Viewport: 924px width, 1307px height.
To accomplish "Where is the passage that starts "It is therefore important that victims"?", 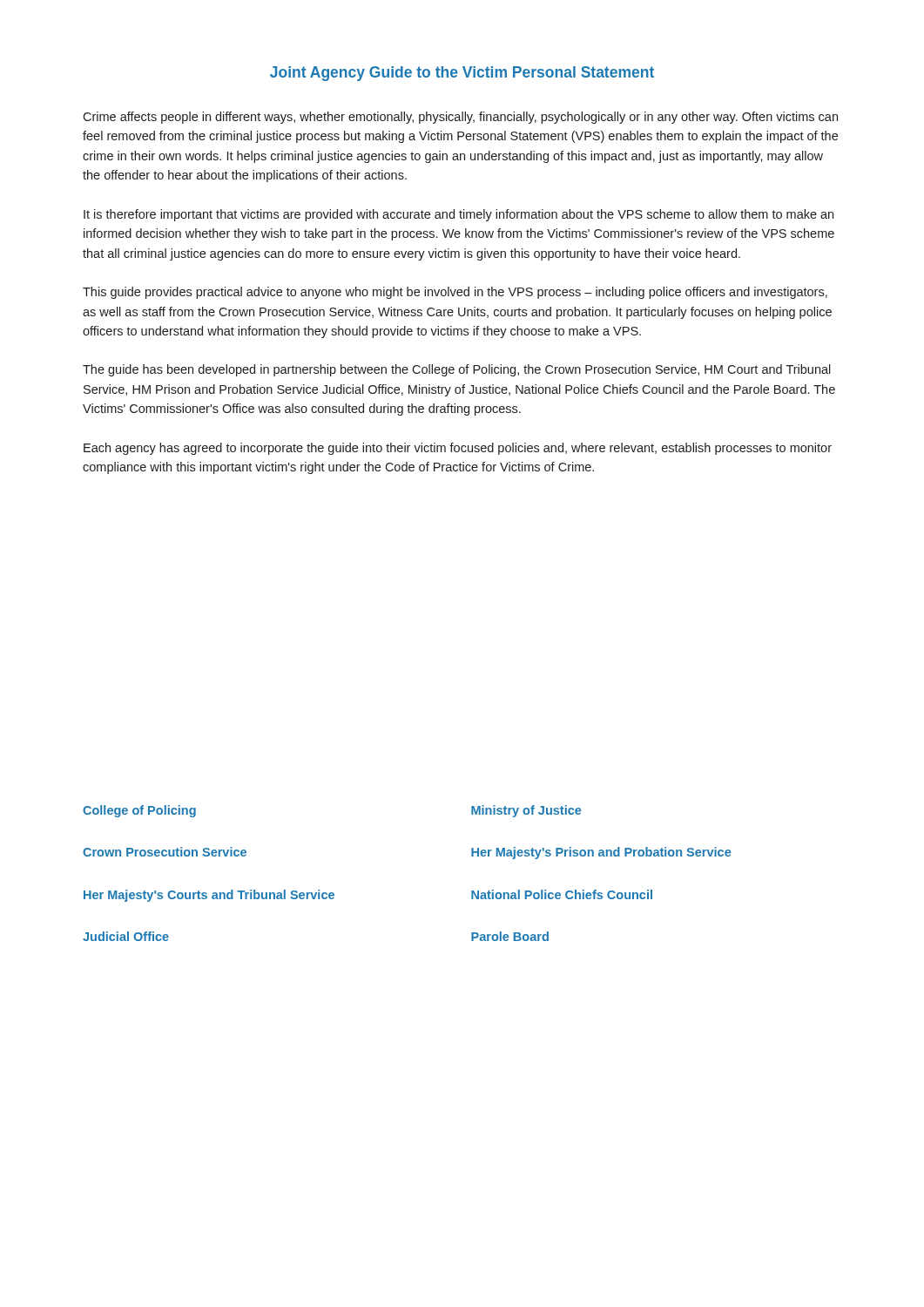I will [x=459, y=234].
